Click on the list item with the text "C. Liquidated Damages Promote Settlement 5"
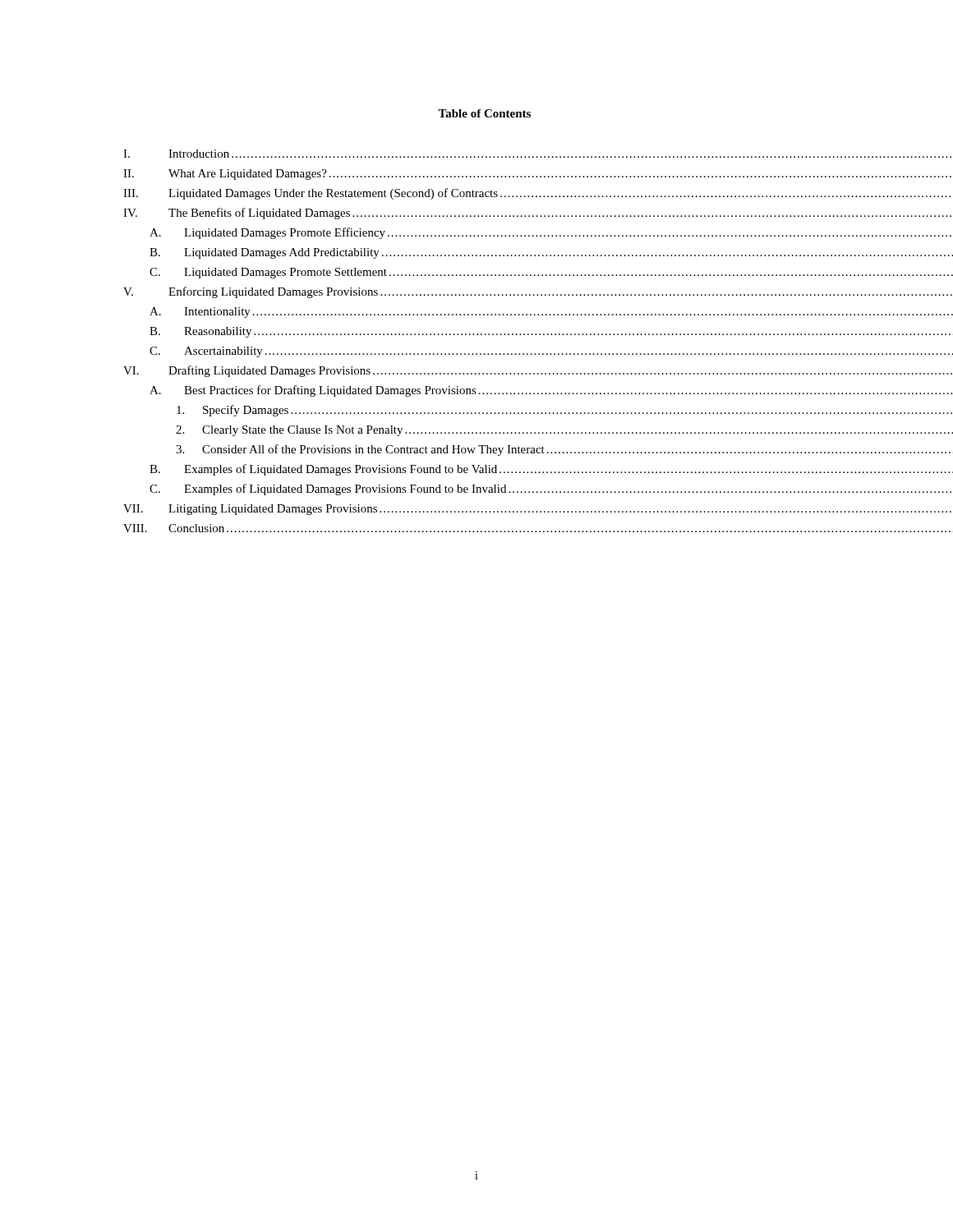 pyautogui.click(x=511, y=272)
